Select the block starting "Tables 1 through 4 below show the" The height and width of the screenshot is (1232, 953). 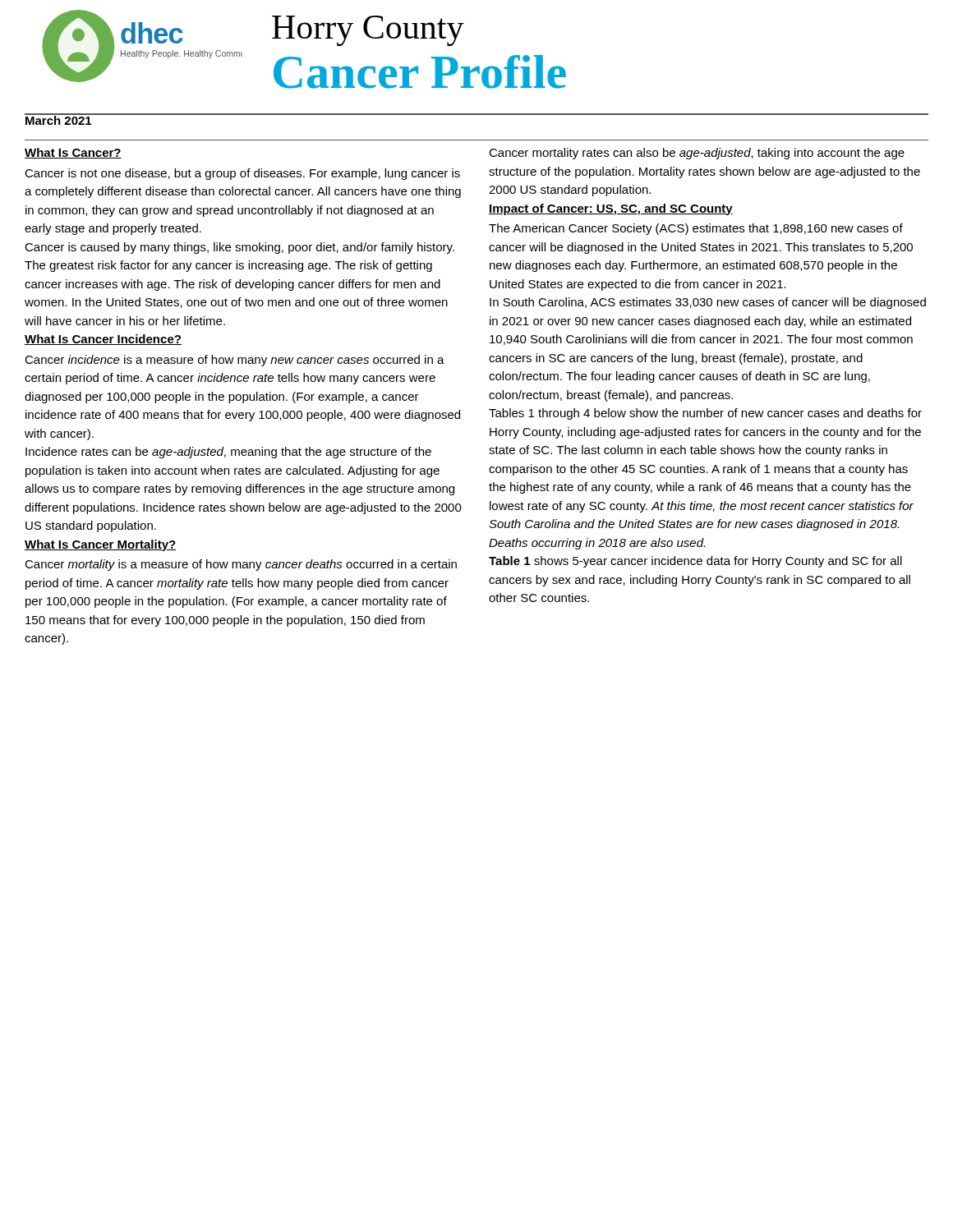[x=709, y=478]
